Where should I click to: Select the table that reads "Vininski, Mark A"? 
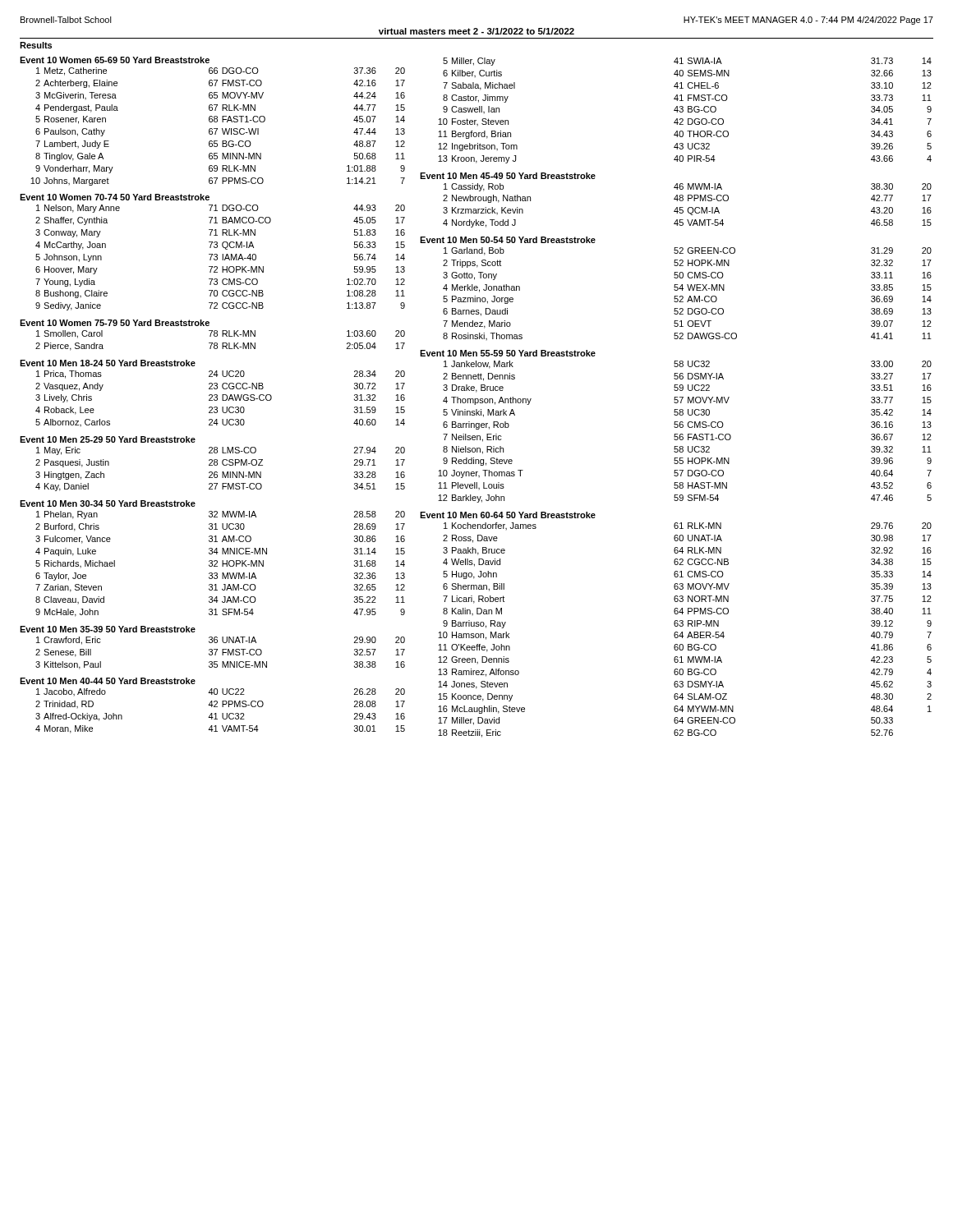click(x=677, y=431)
